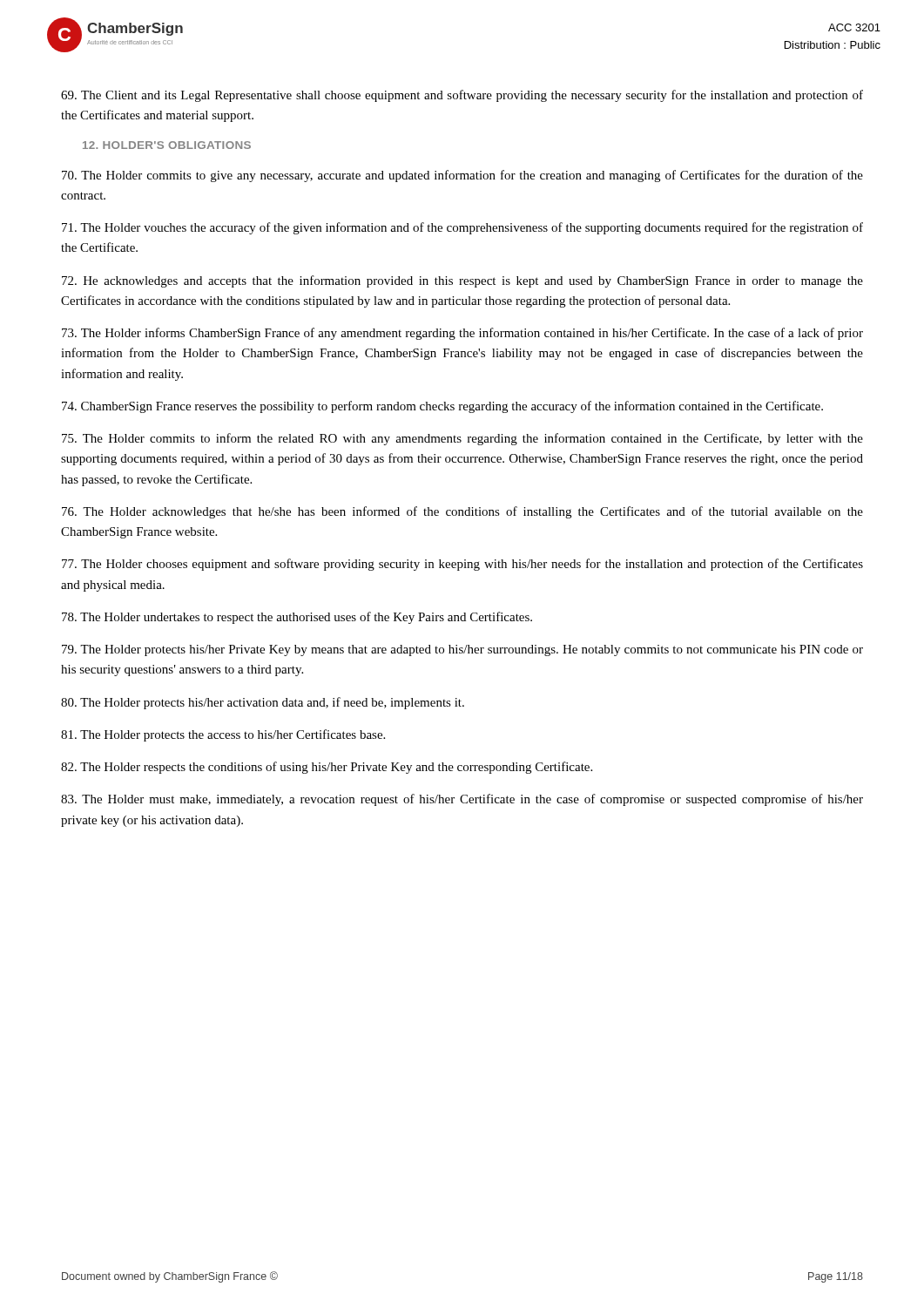Navigate to the block starting "The Holder chooses equipment and software providing security"
The image size is (924, 1307).
click(x=462, y=574)
